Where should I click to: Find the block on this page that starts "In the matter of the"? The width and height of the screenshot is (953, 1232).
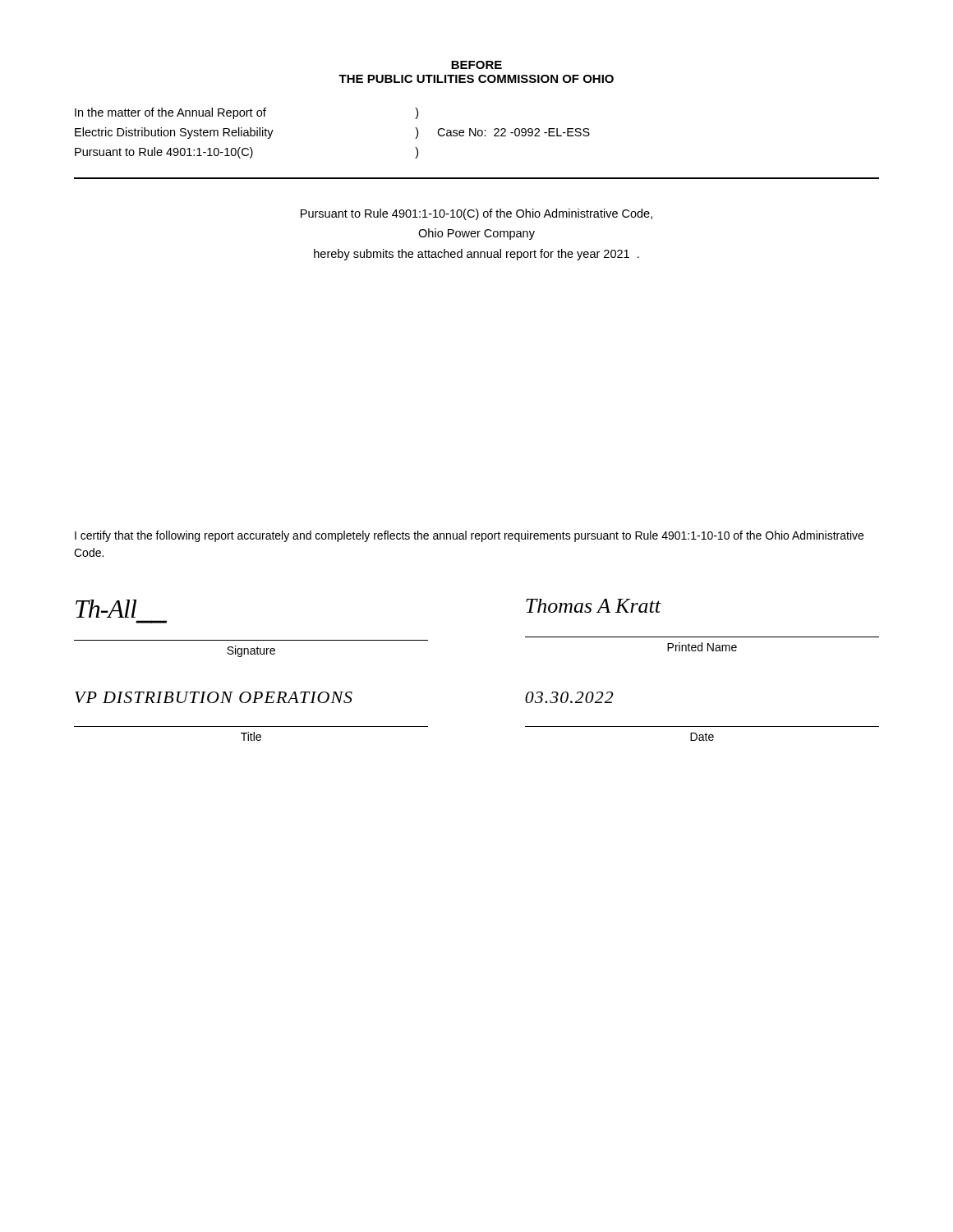476,133
